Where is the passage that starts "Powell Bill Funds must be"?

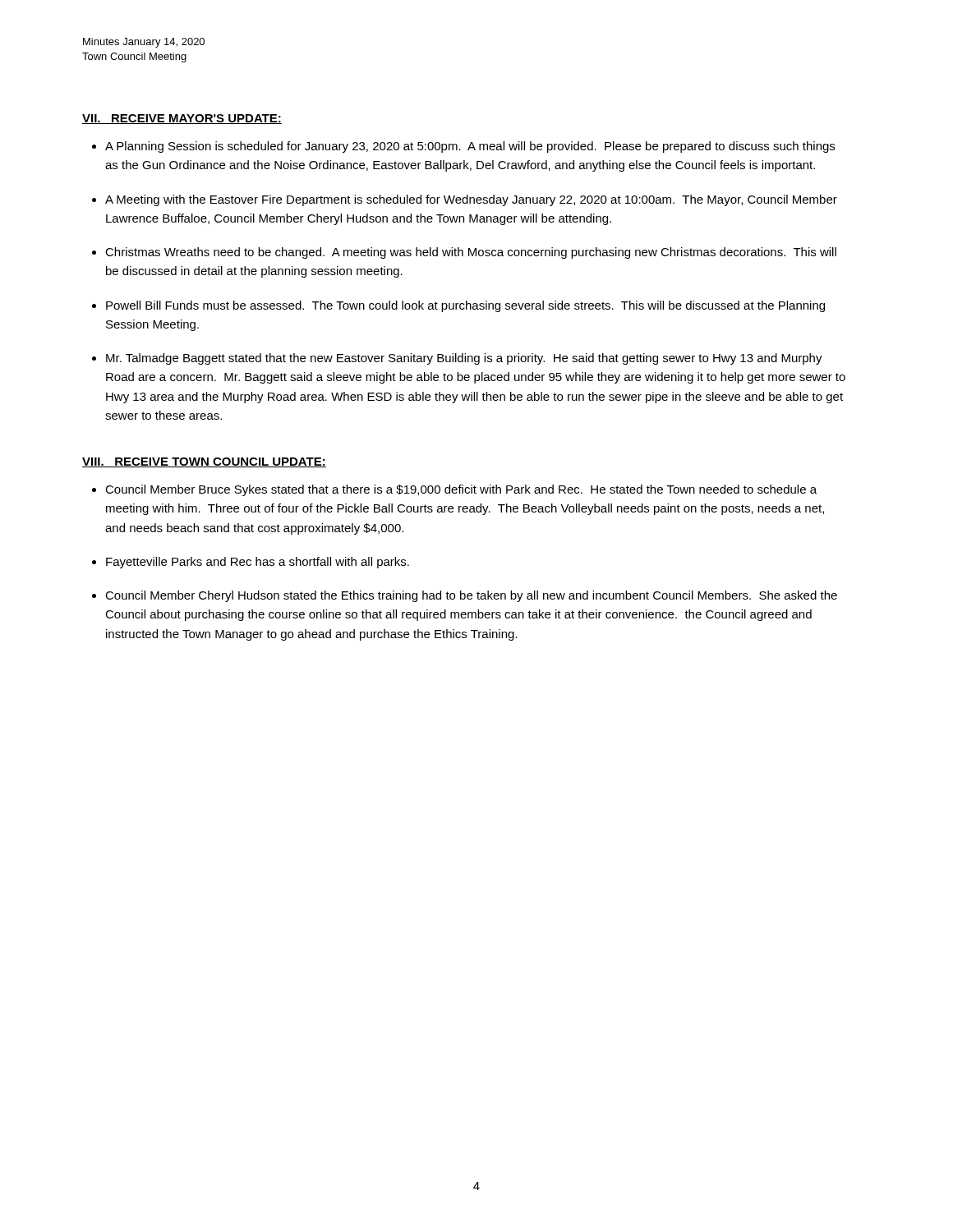[x=465, y=314]
